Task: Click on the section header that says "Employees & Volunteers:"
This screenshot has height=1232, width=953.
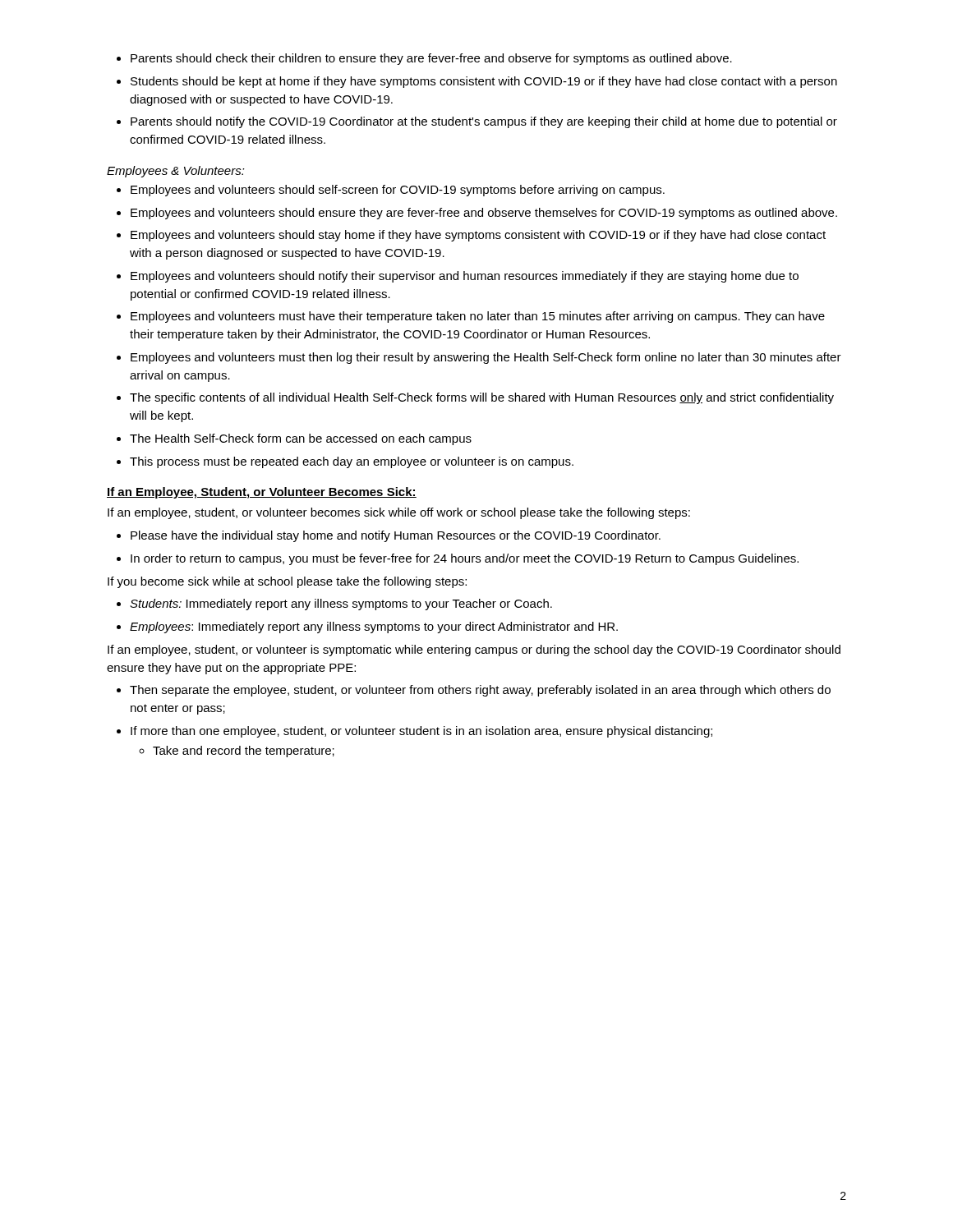Action: pyautogui.click(x=176, y=170)
